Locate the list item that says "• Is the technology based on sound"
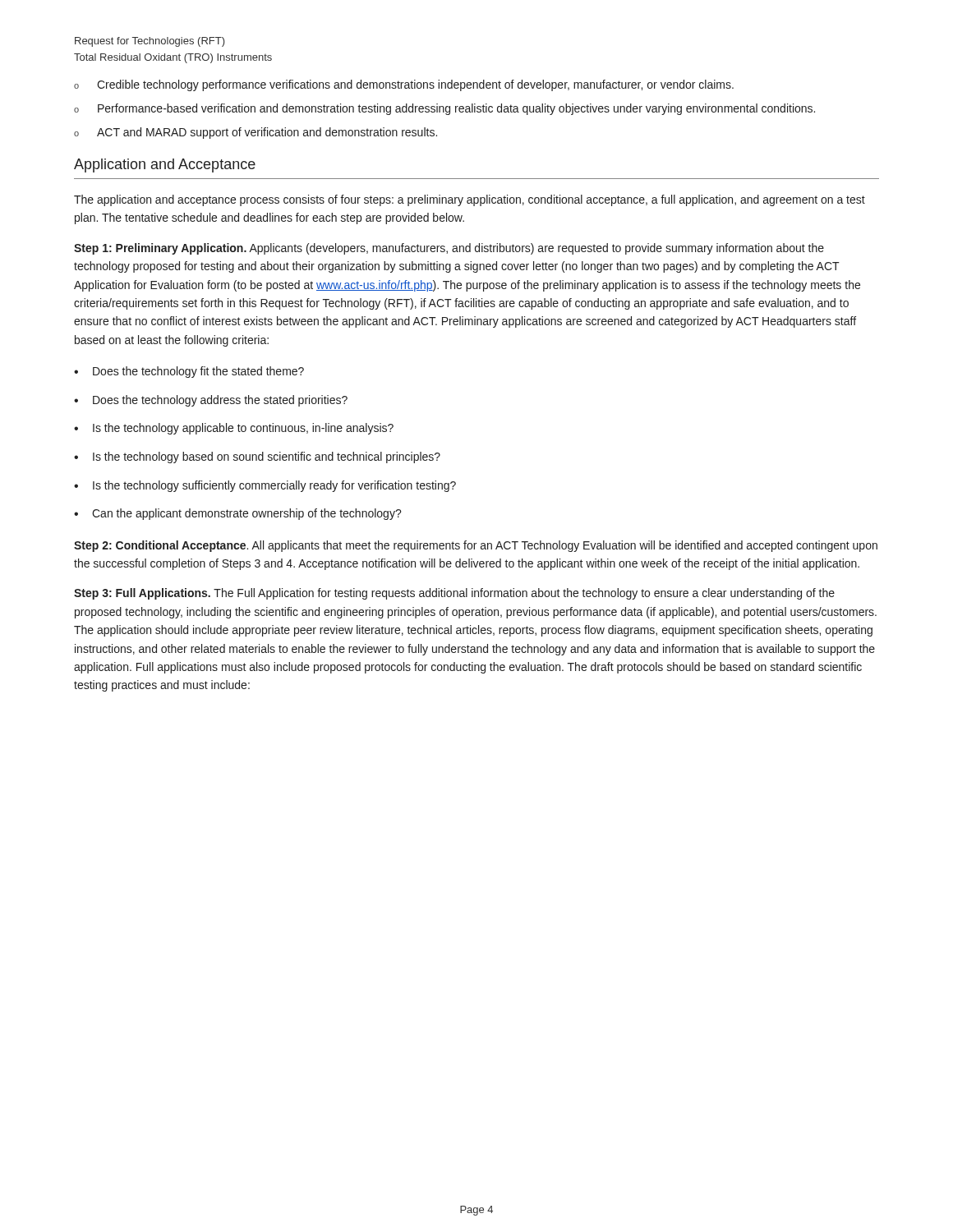The width and height of the screenshot is (953, 1232). click(x=257, y=457)
